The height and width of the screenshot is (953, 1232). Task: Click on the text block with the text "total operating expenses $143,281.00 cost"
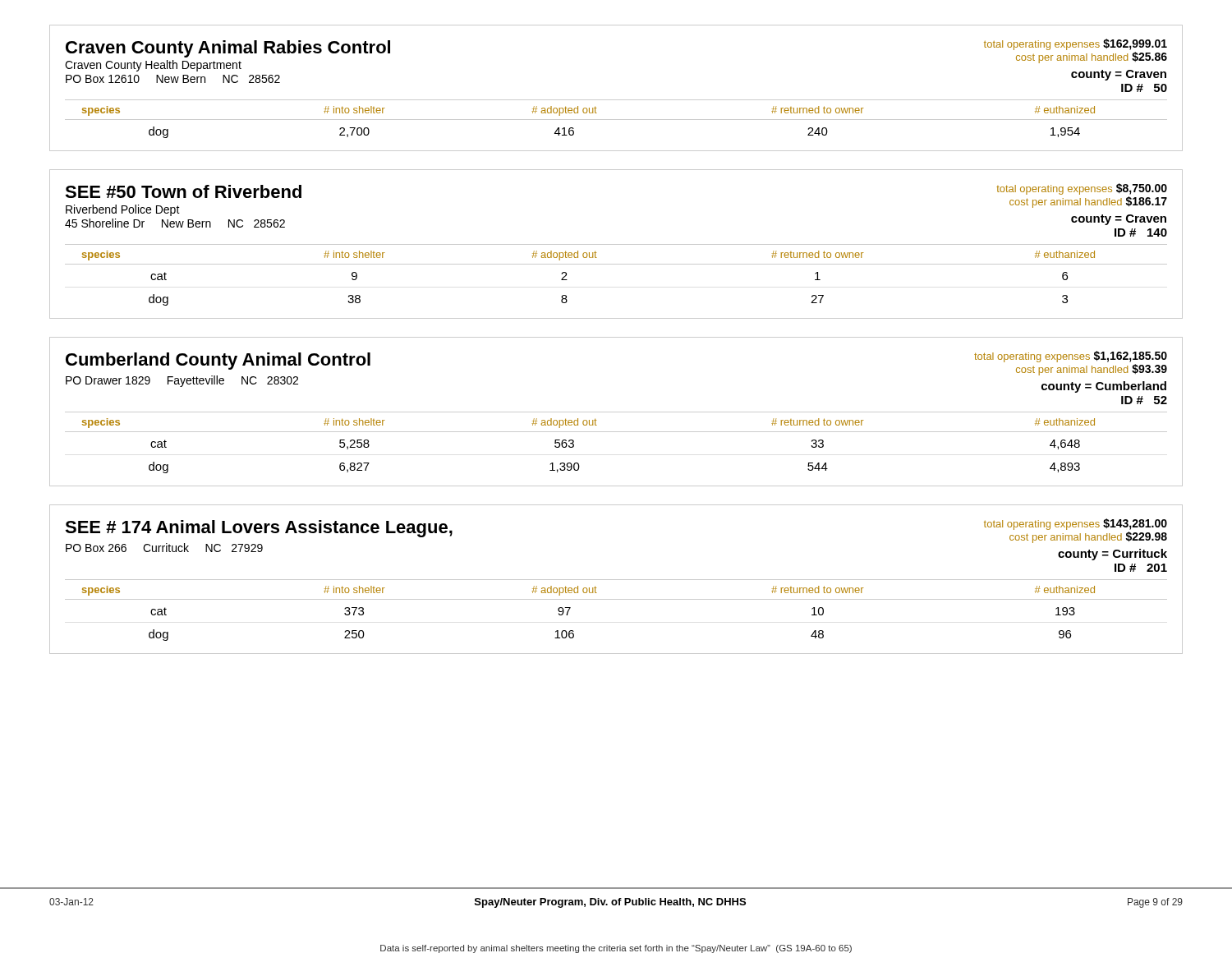pyautogui.click(x=1075, y=530)
